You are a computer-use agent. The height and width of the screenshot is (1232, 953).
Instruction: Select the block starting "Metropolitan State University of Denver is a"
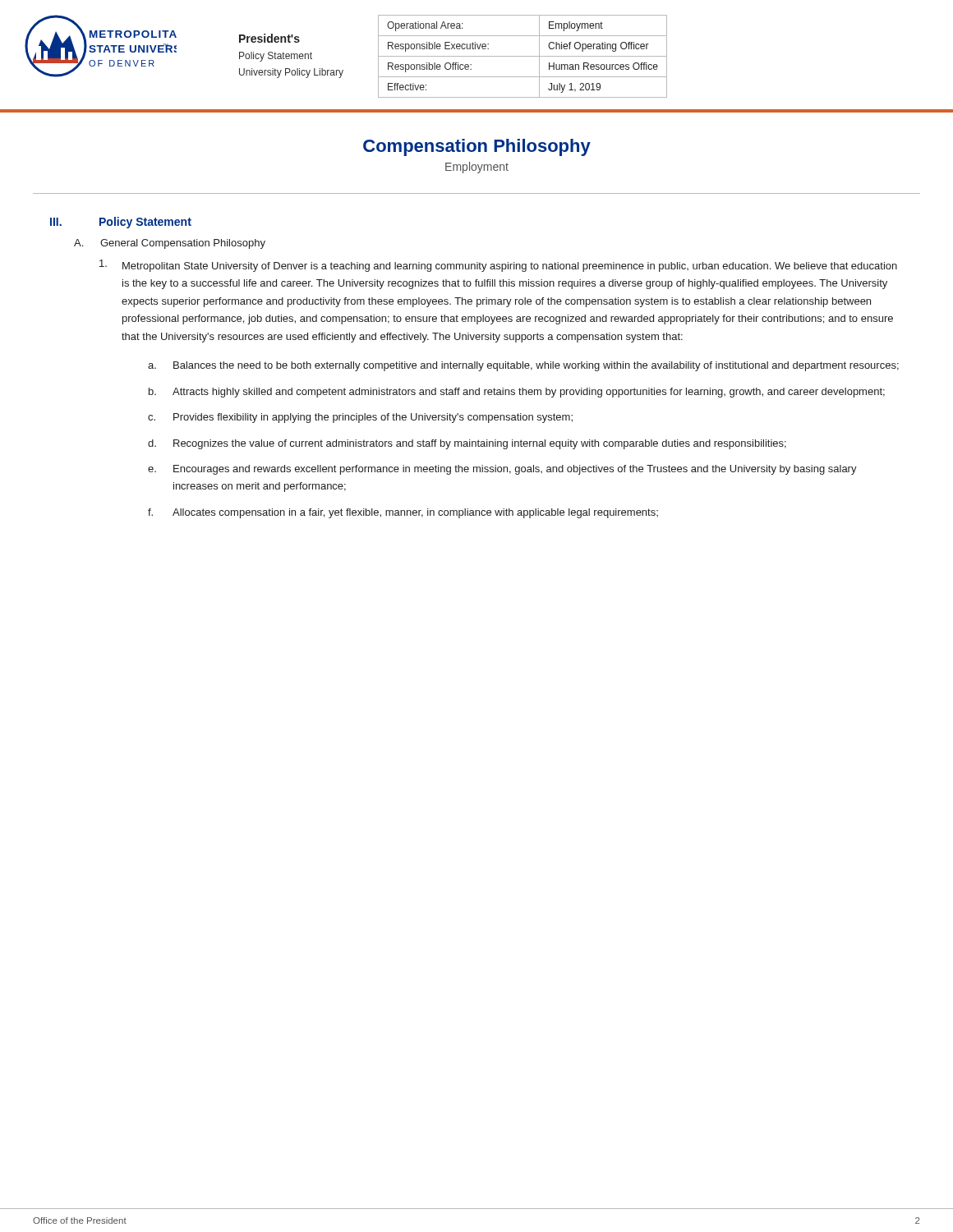coord(501,301)
